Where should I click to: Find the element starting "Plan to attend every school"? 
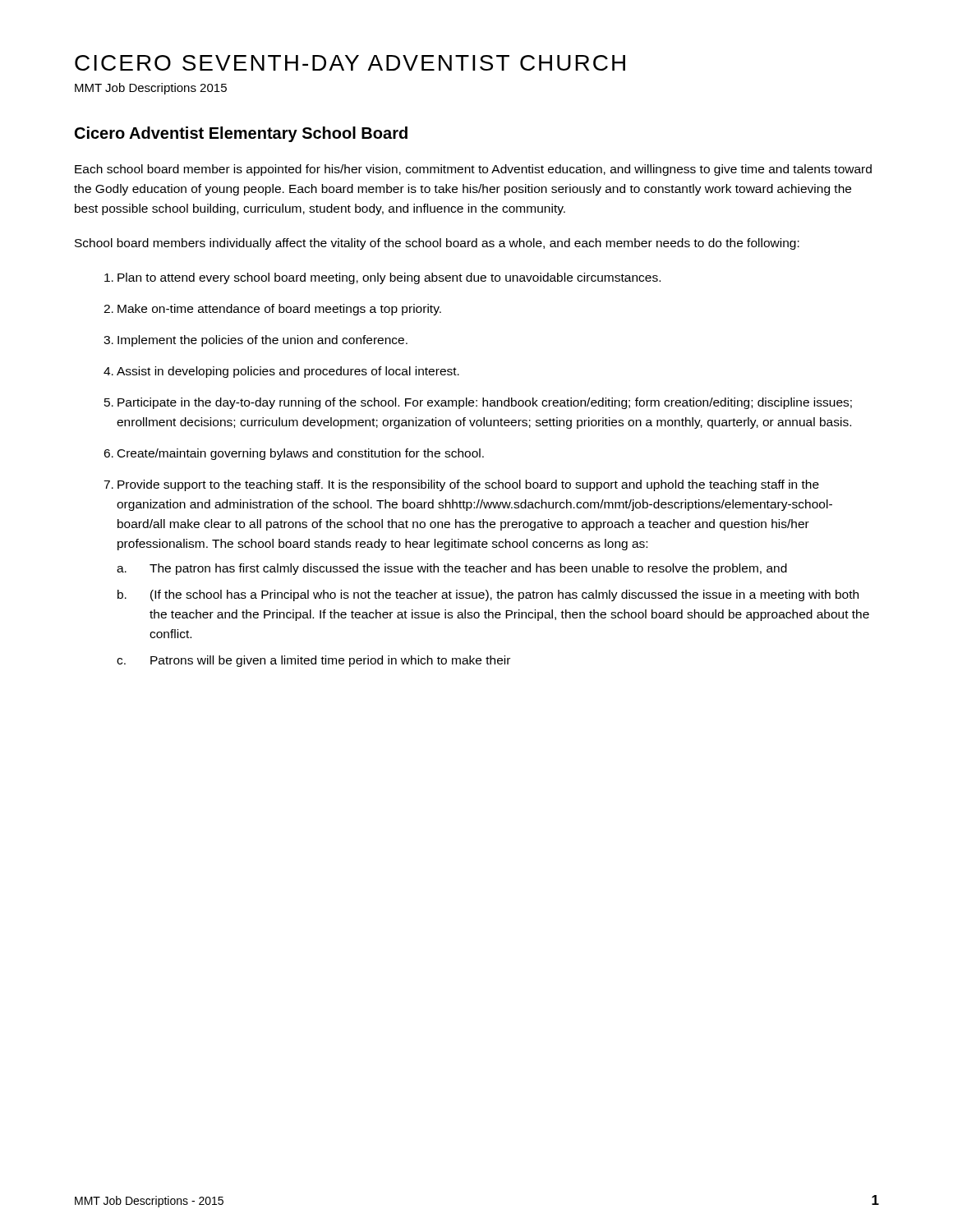click(476, 277)
